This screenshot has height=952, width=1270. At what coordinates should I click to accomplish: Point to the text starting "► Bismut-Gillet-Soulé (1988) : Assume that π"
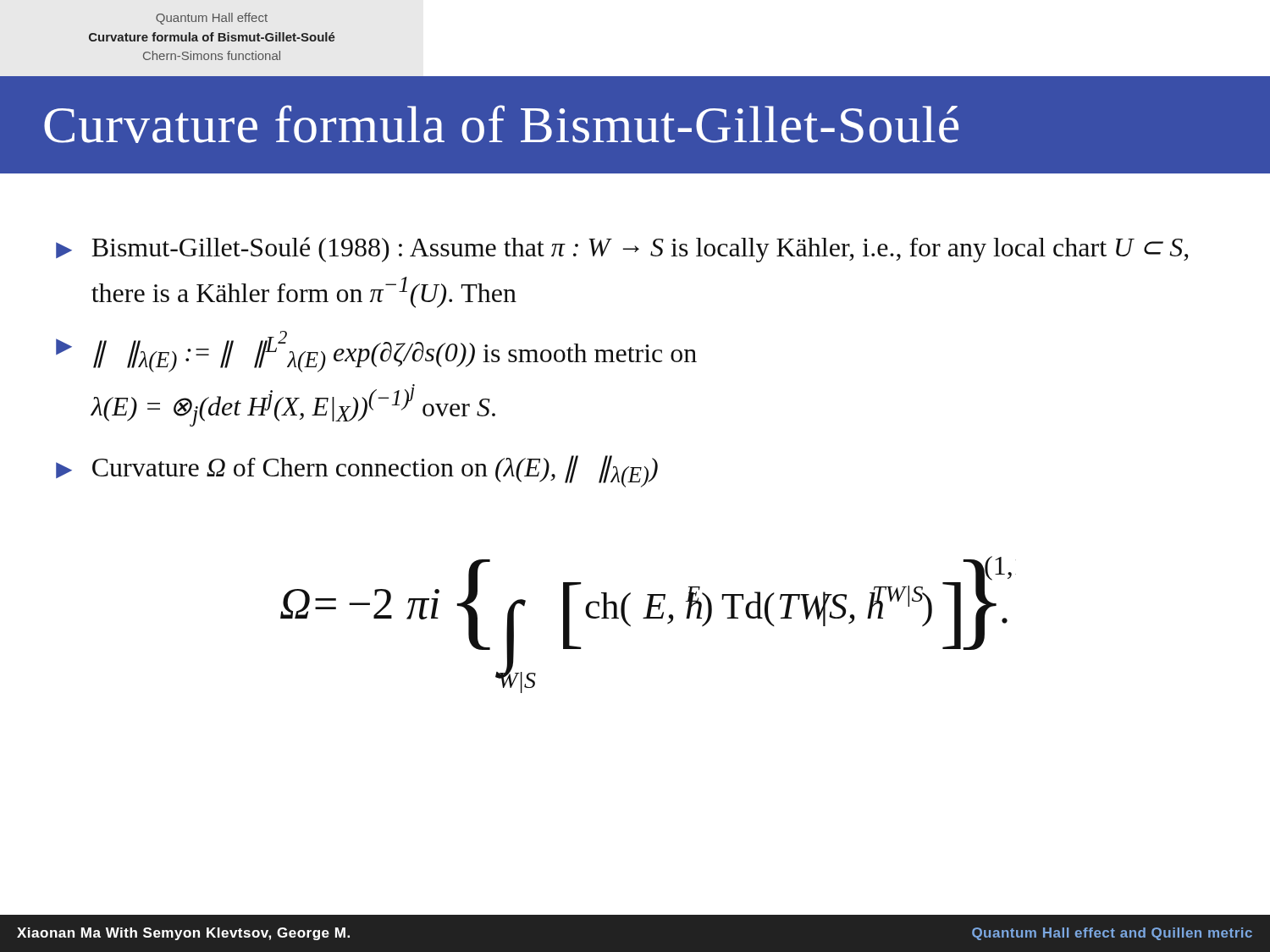pyautogui.click(x=622, y=250)
